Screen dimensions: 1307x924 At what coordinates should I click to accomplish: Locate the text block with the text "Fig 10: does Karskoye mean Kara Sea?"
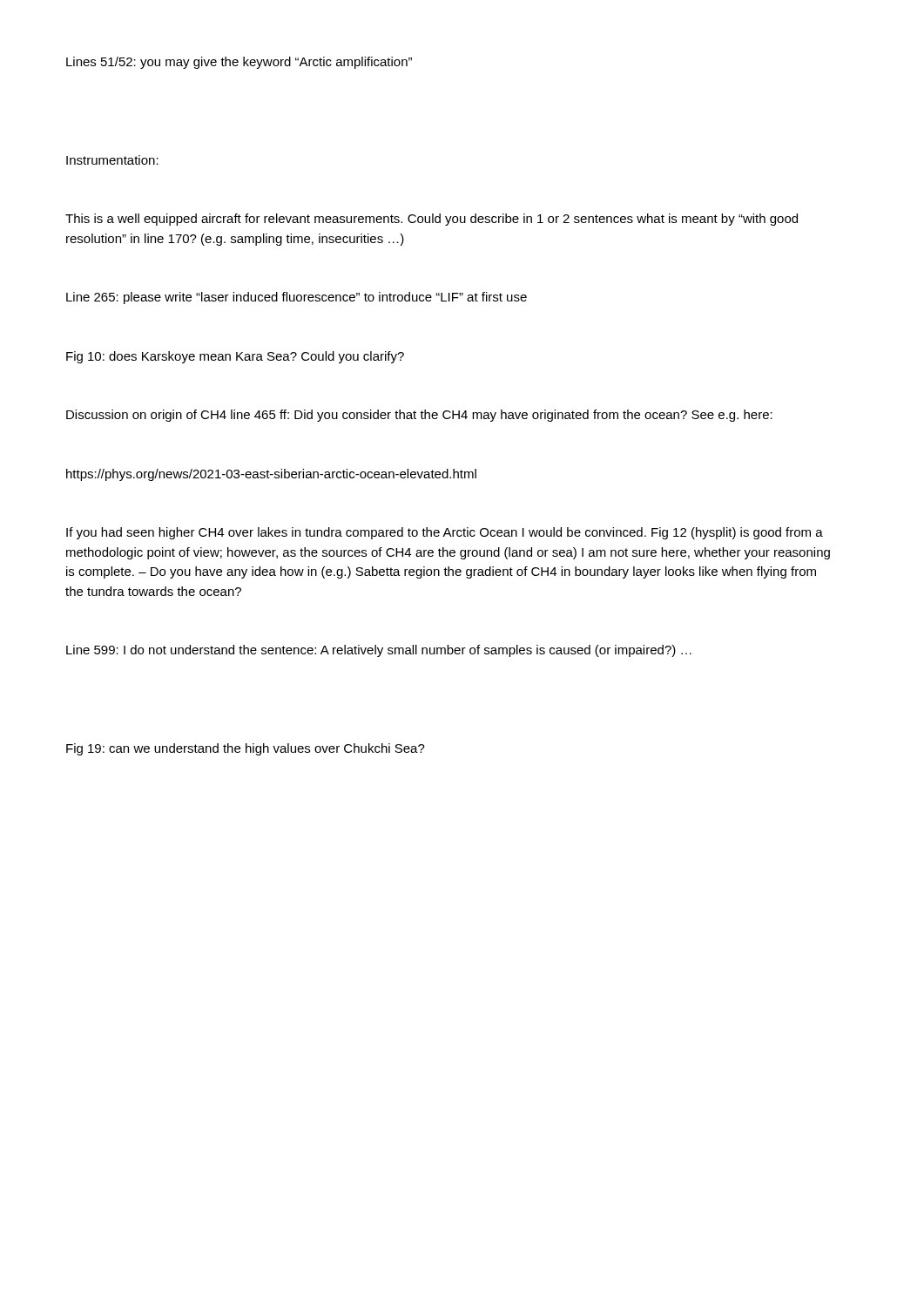(x=235, y=356)
